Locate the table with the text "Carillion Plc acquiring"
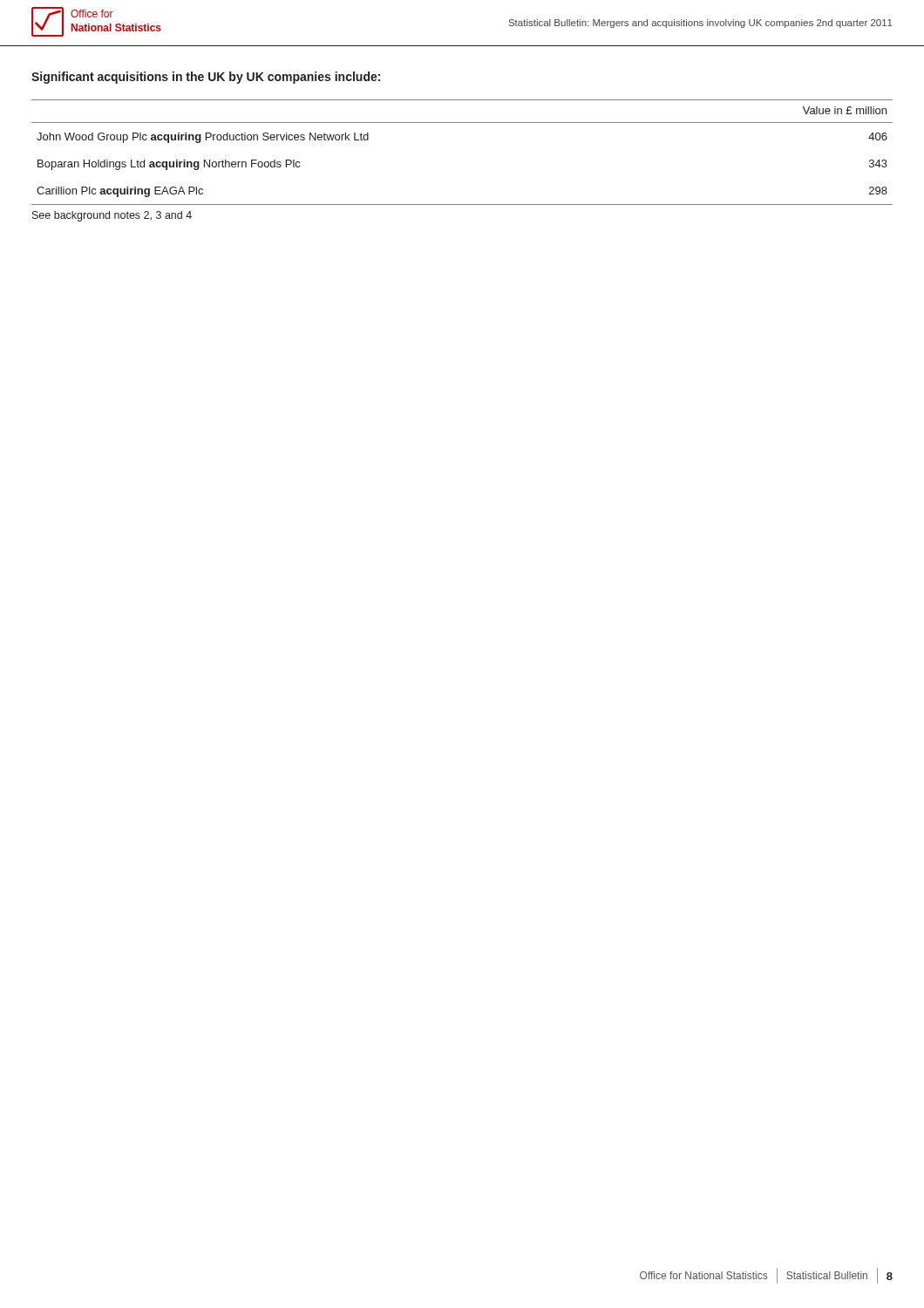This screenshot has width=924, height=1308. tap(462, 152)
